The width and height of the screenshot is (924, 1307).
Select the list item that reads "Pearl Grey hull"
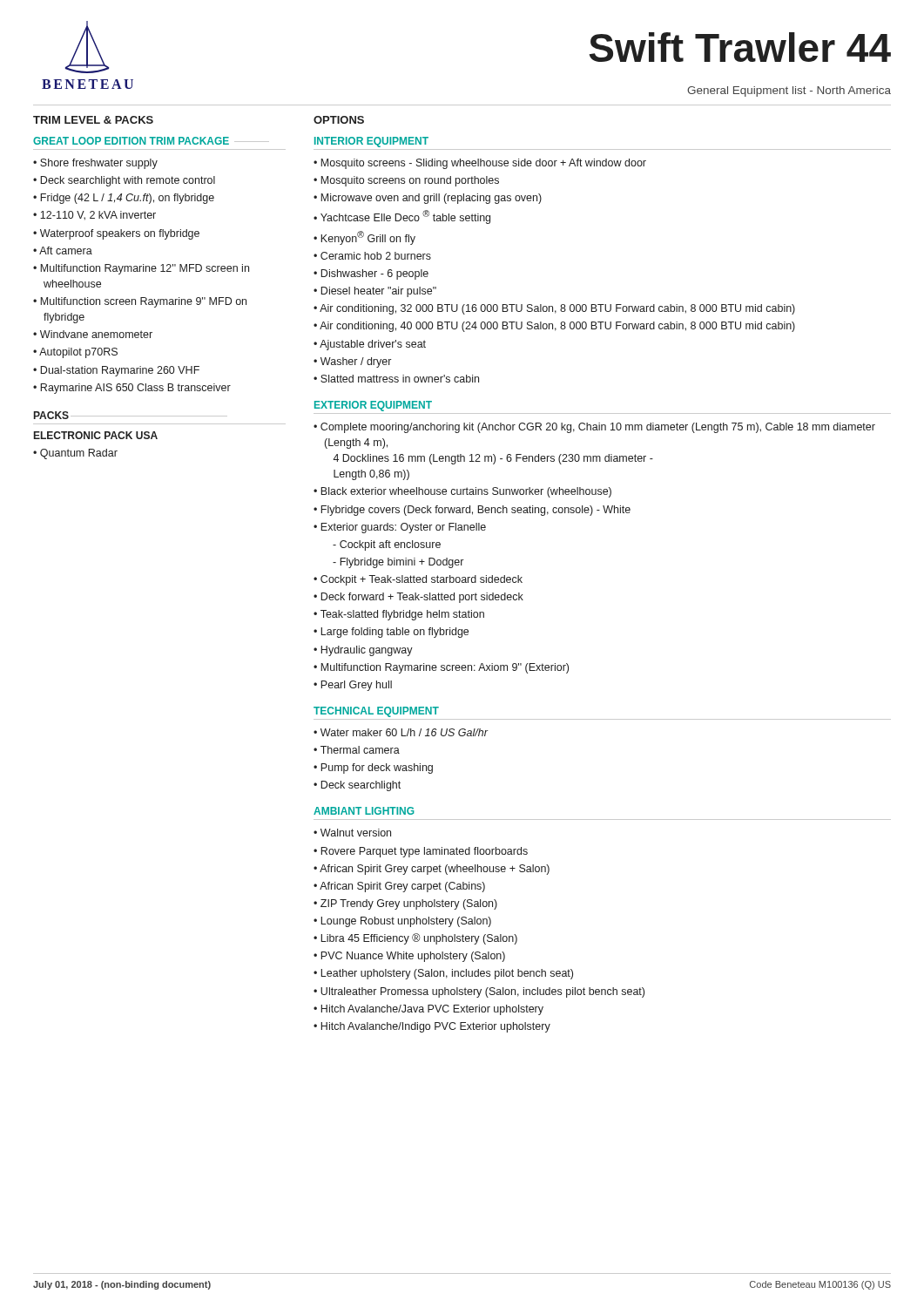[353, 686]
